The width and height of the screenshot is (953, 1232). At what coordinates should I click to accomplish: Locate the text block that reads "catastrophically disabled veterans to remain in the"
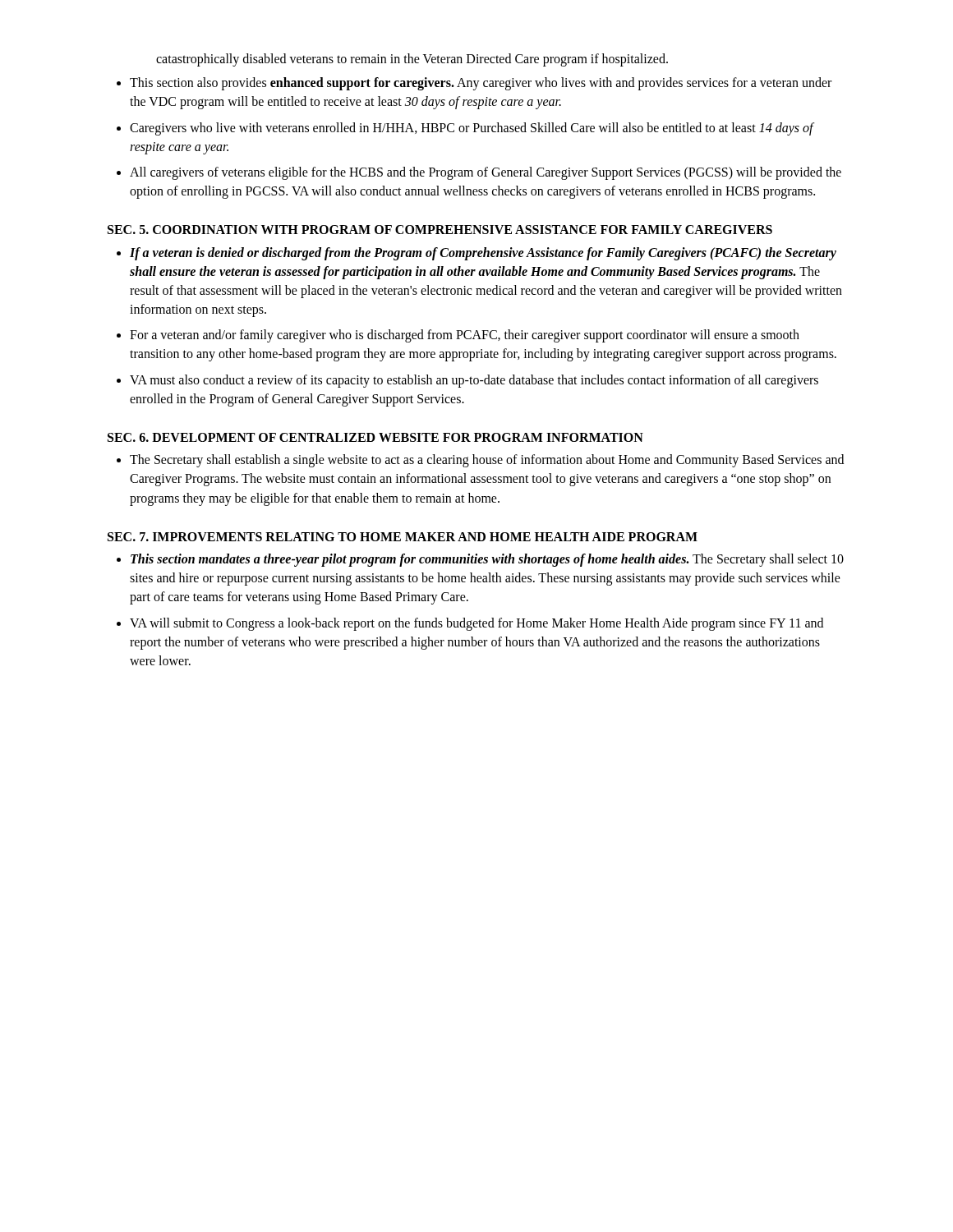(412, 59)
